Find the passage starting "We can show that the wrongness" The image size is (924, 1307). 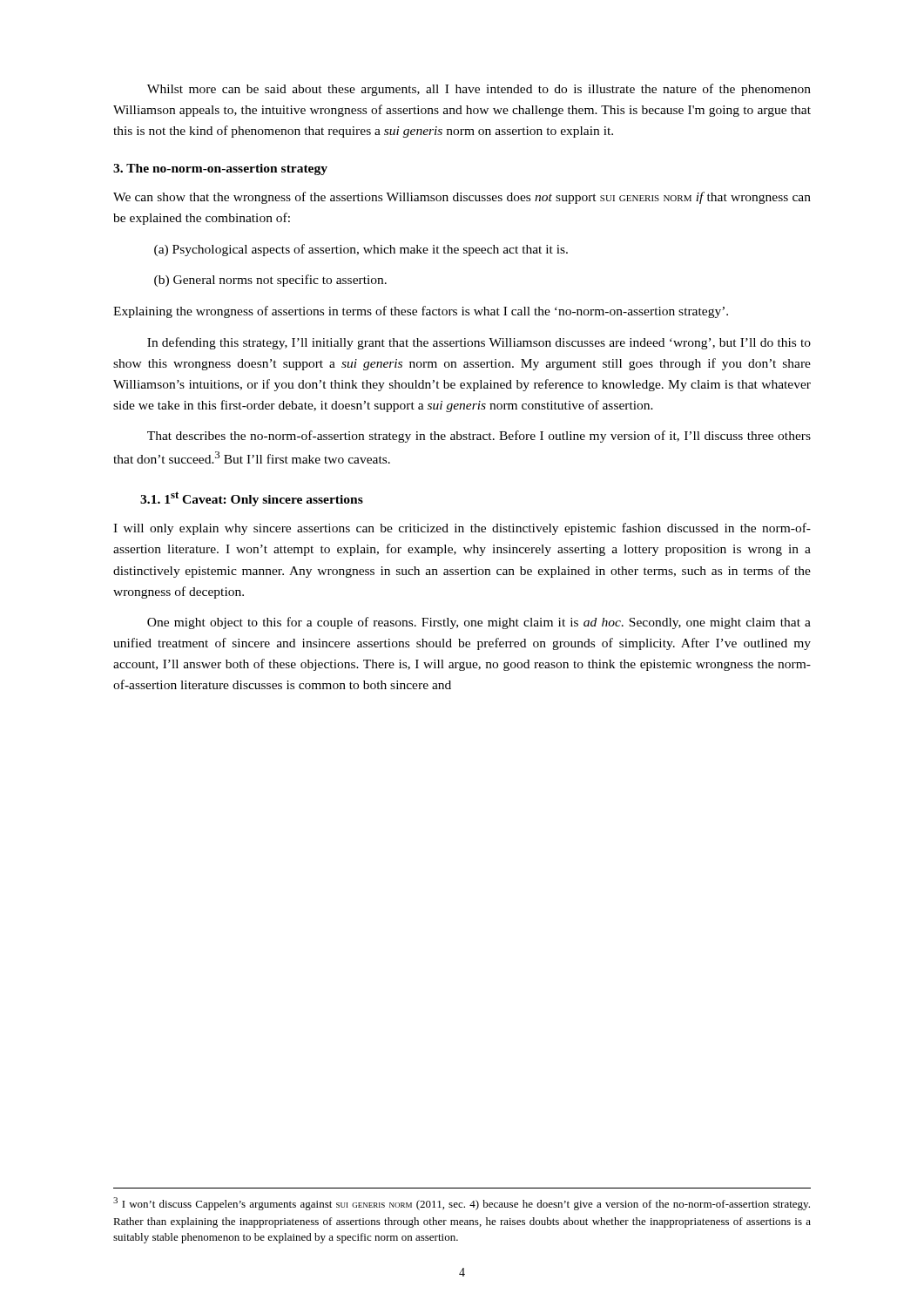[462, 207]
